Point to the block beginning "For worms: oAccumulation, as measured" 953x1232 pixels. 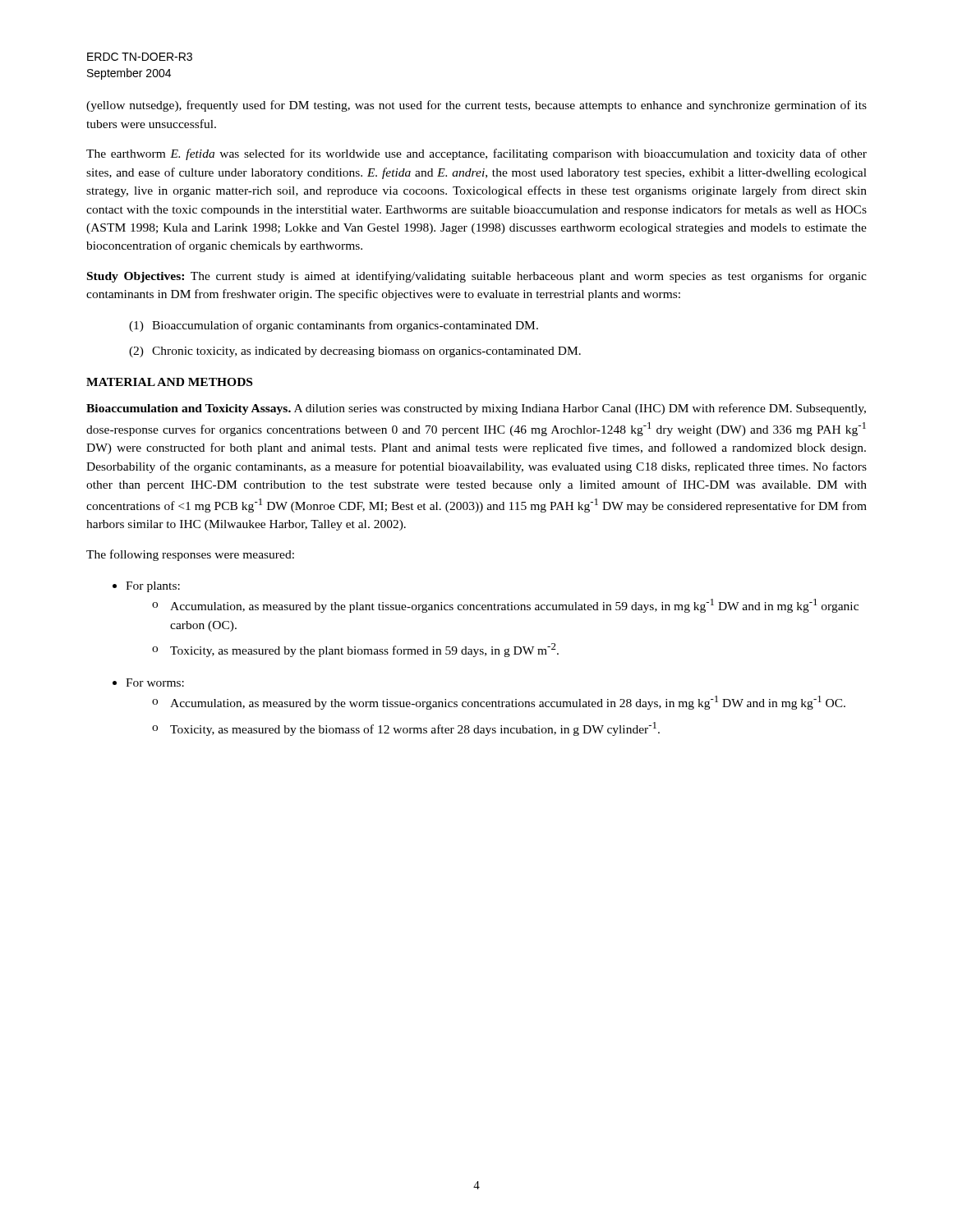[496, 706]
